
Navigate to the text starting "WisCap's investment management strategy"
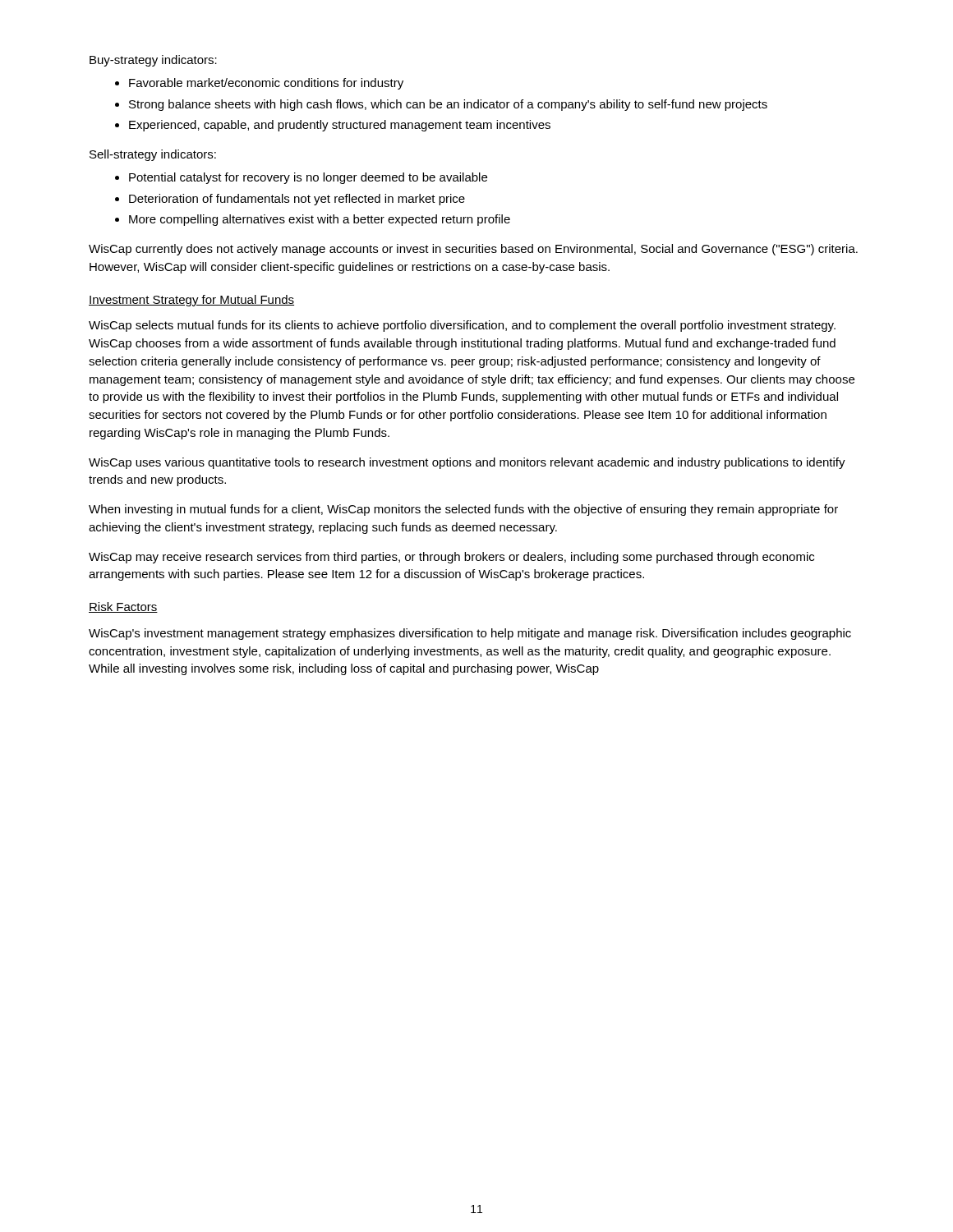[470, 650]
